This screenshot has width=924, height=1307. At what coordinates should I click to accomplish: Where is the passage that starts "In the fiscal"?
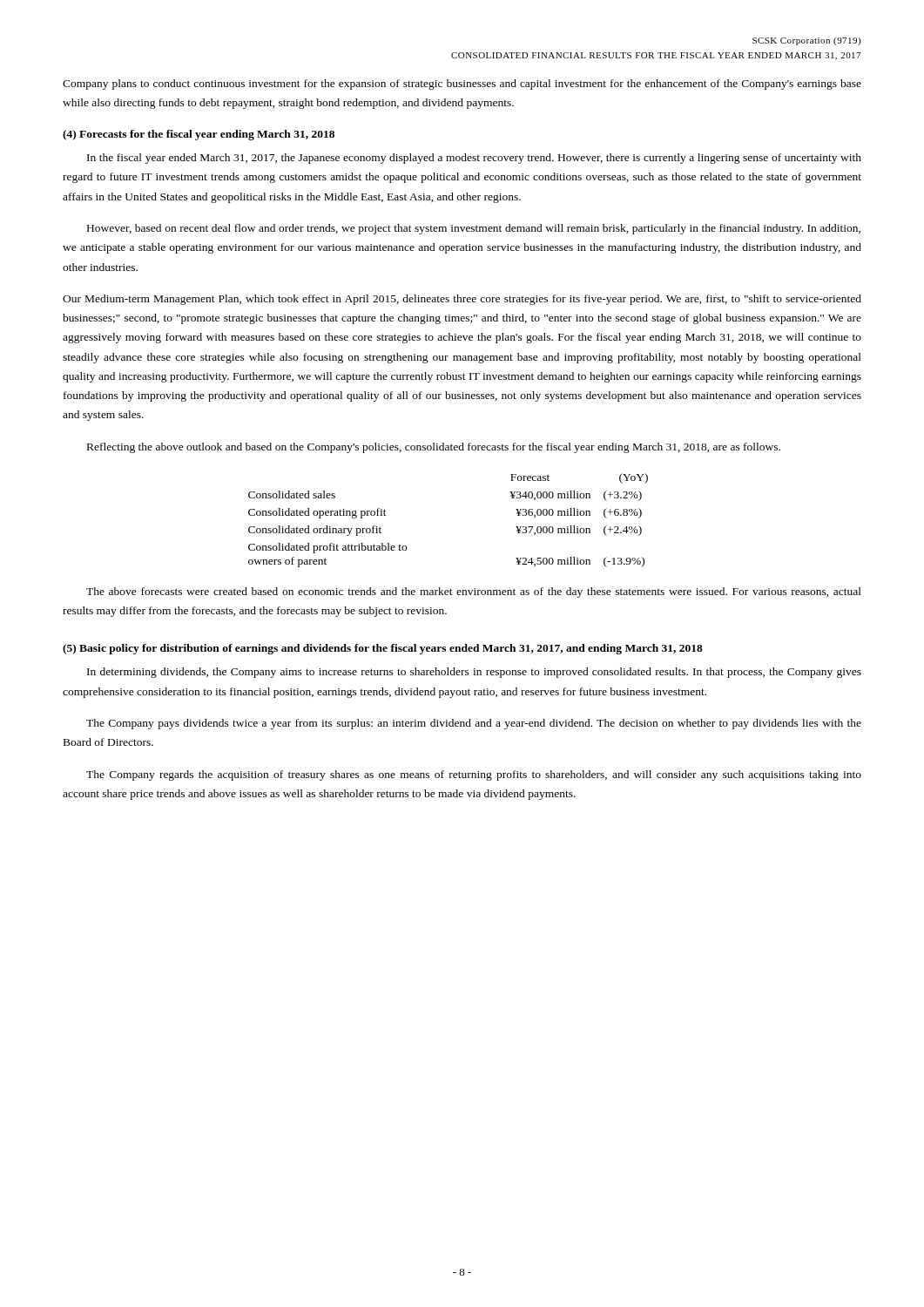pos(462,177)
